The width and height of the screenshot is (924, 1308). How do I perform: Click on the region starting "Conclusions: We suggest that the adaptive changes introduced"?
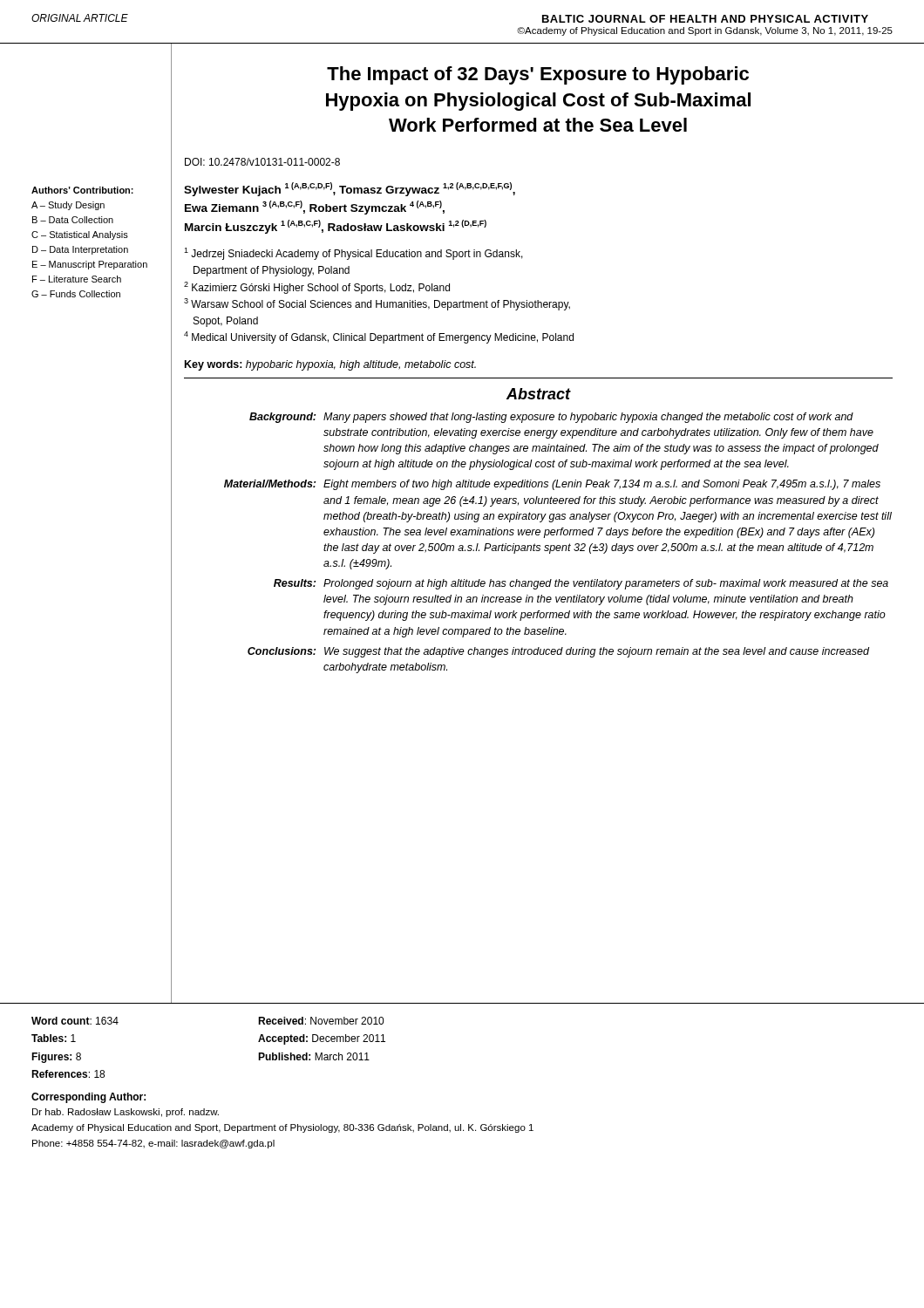(538, 659)
